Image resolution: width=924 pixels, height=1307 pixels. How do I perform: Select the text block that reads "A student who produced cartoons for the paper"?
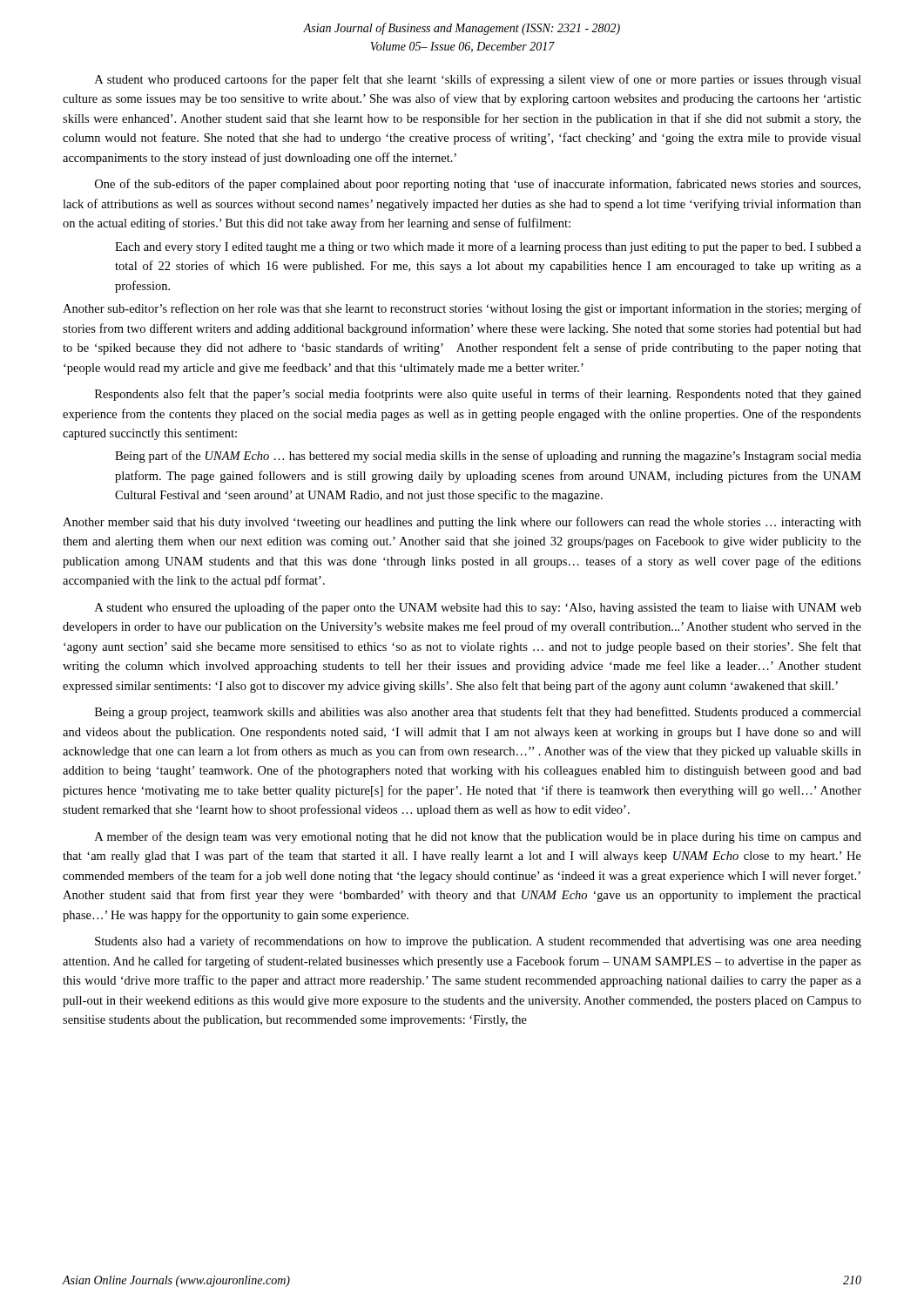point(462,119)
